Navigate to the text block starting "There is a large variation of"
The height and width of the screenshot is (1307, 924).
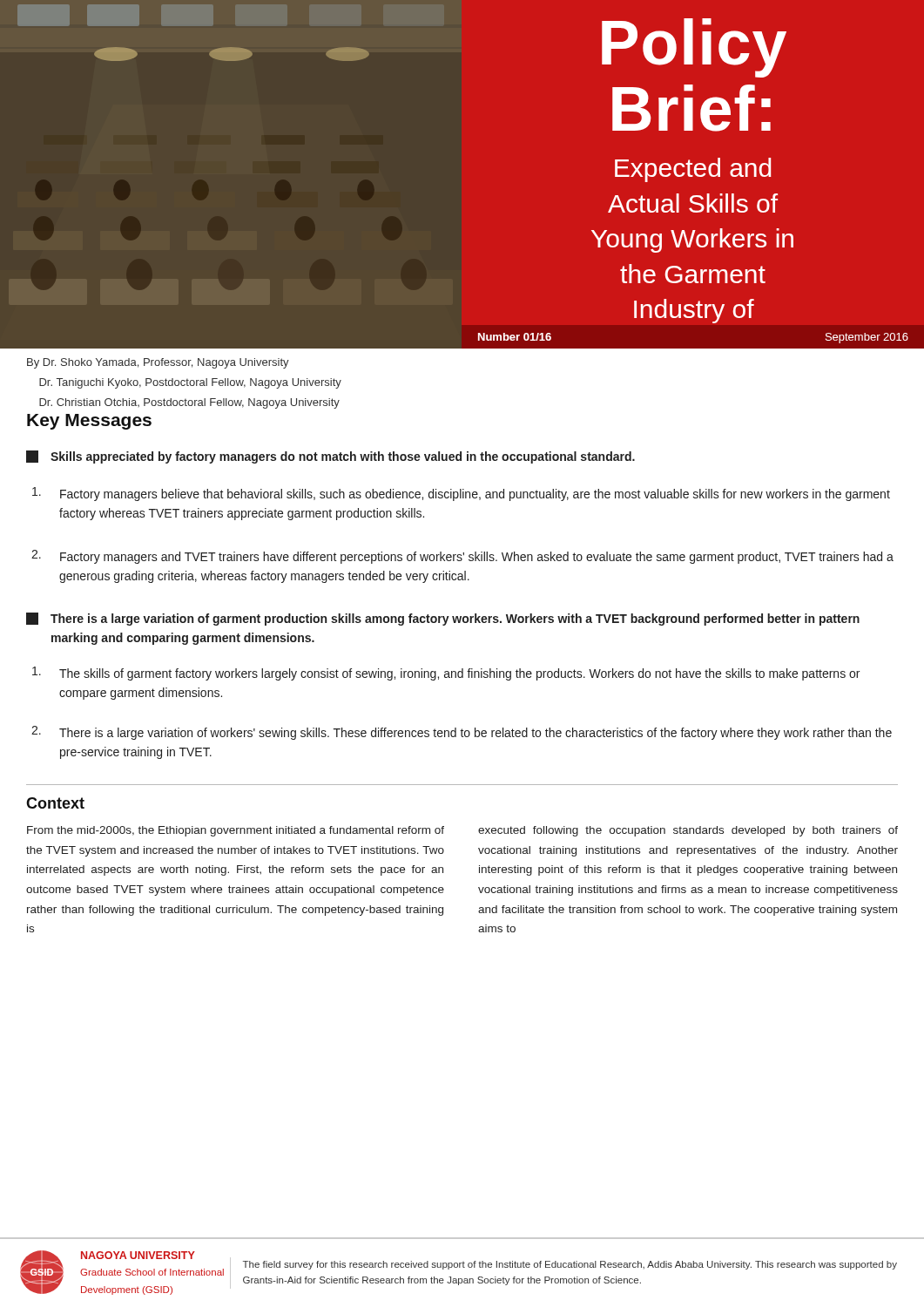point(462,629)
